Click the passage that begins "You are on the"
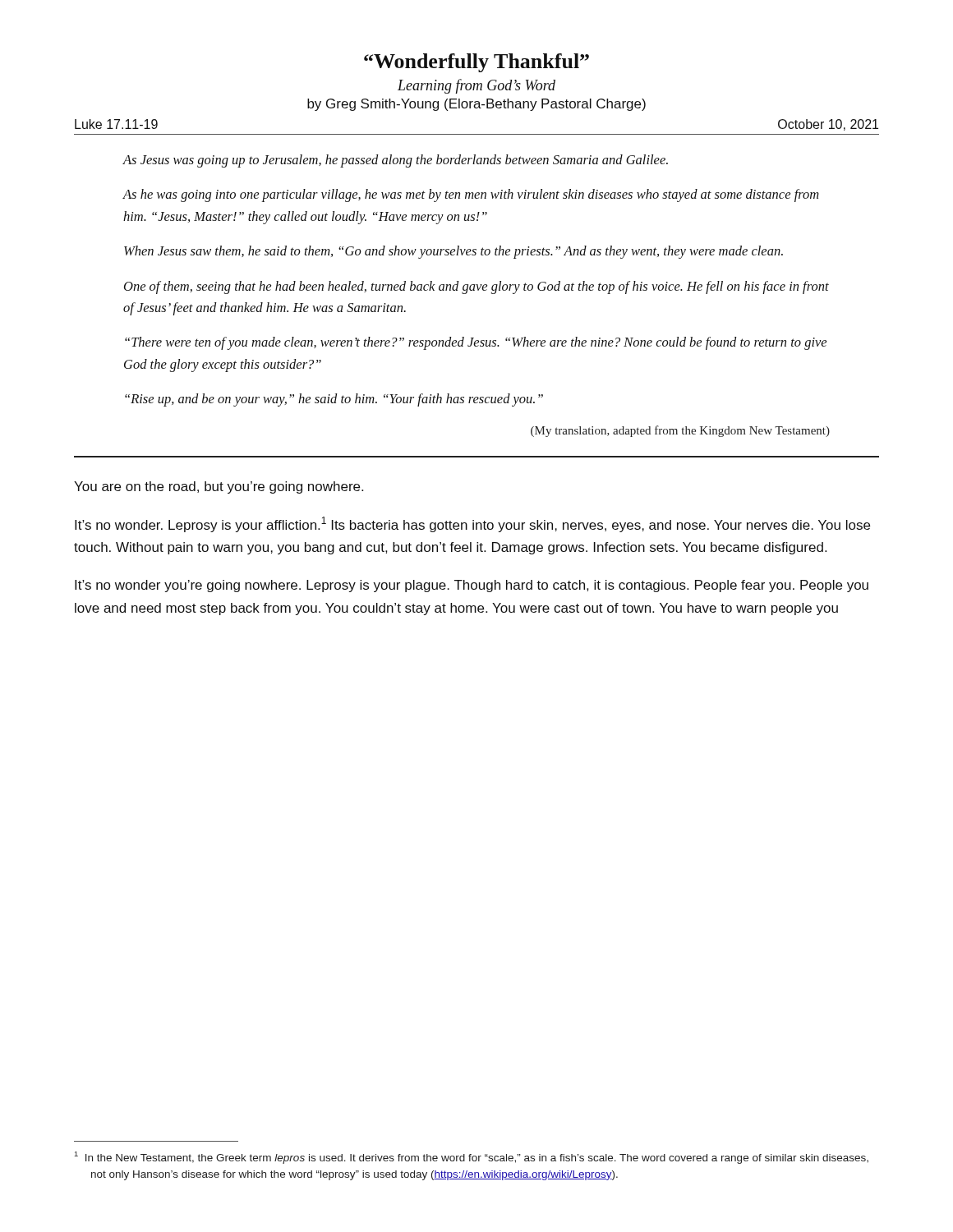This screenshot has height=1232, width=953. pos(219,486)
